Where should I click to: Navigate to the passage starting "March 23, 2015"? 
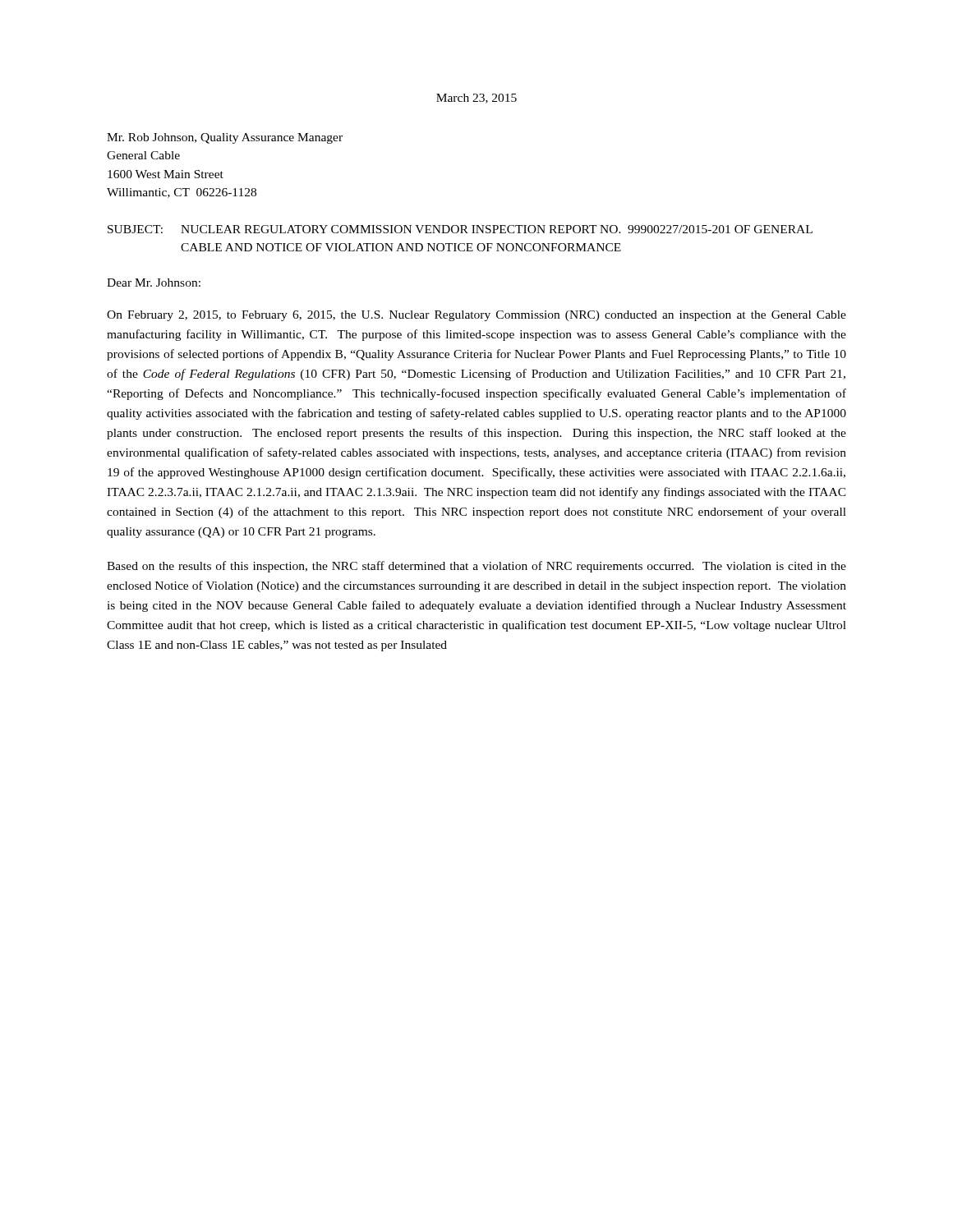point(476,97)
